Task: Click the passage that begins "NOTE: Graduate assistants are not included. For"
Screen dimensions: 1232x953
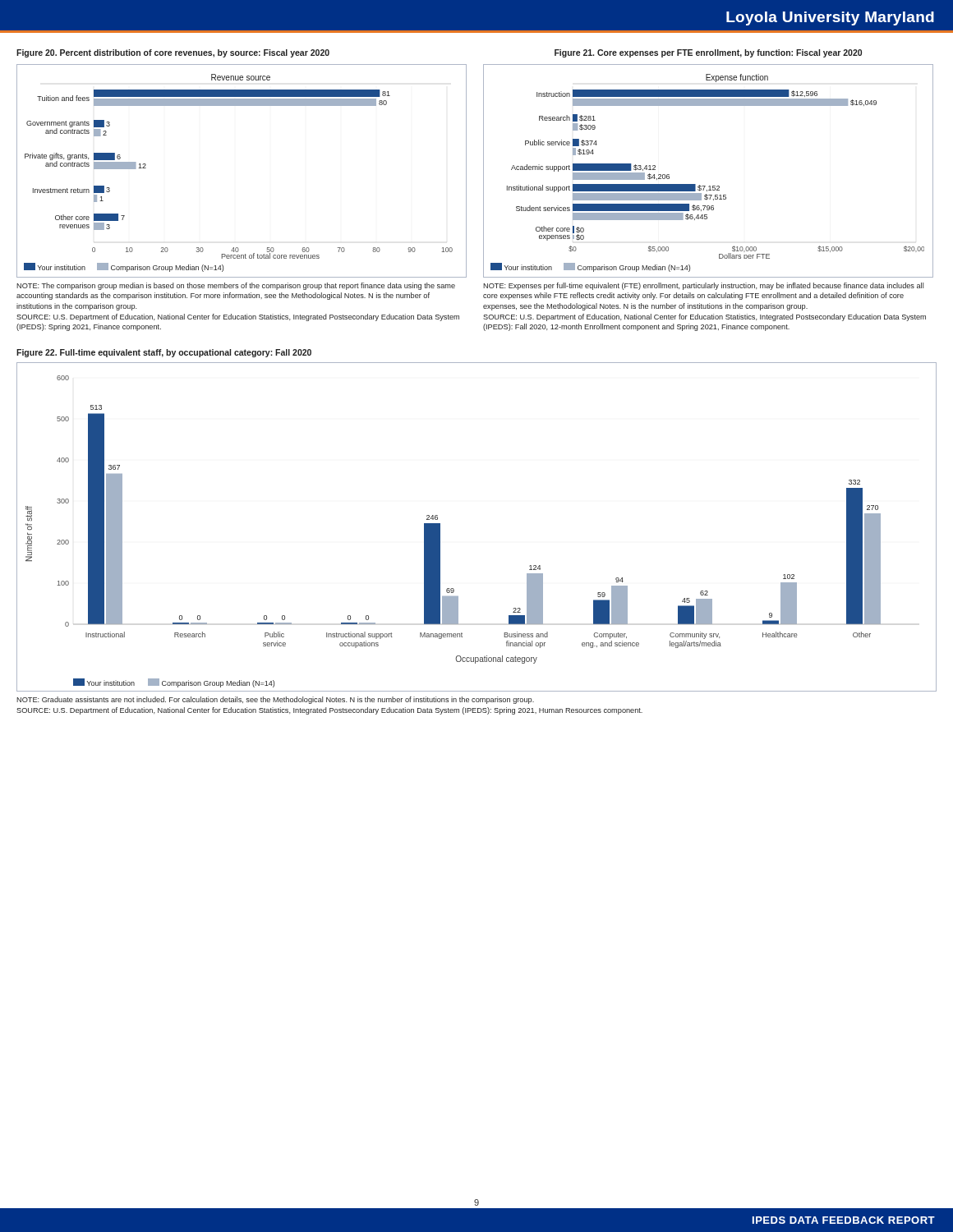Action: tap(330, 705)
